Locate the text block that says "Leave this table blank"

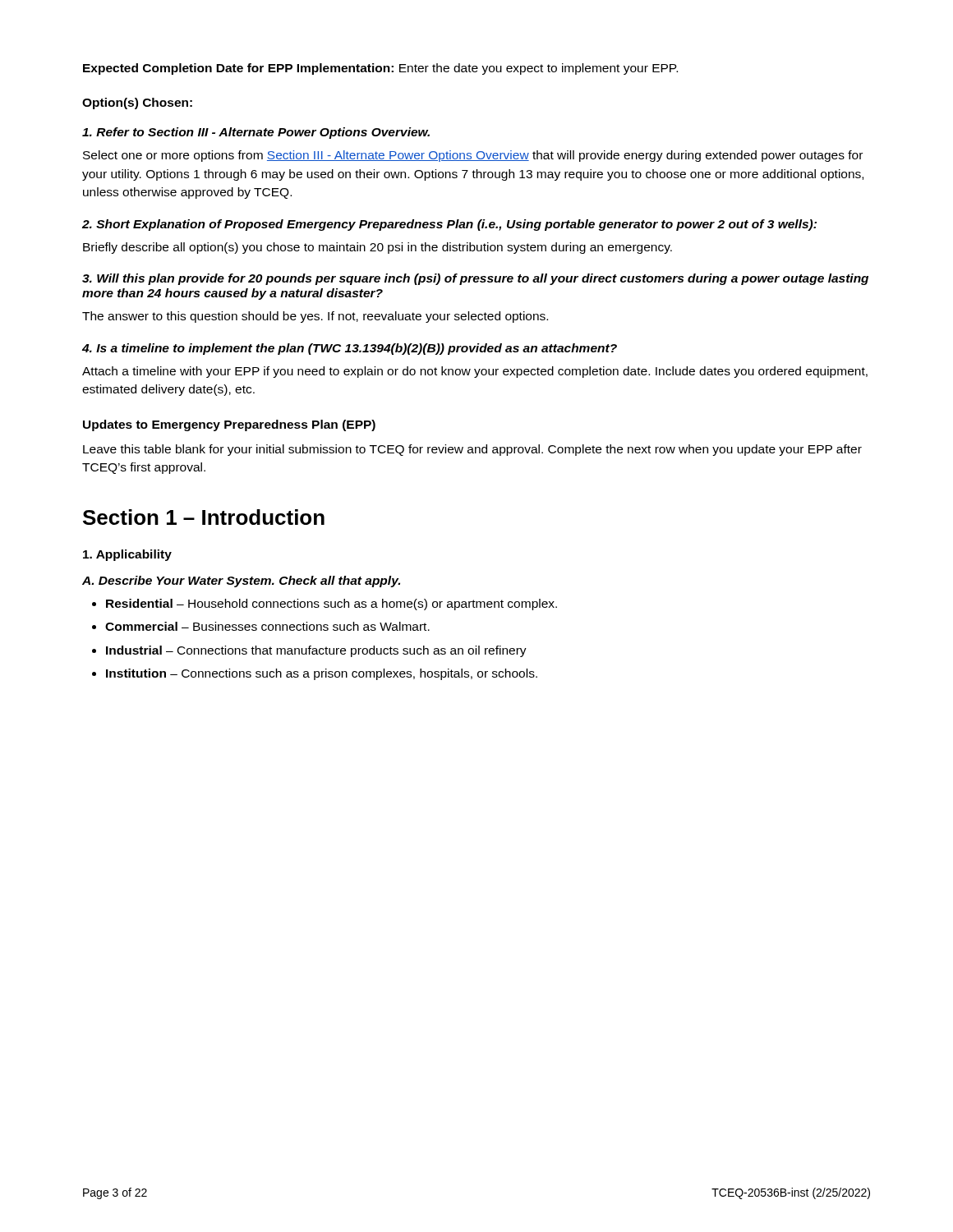coord(472,458)
